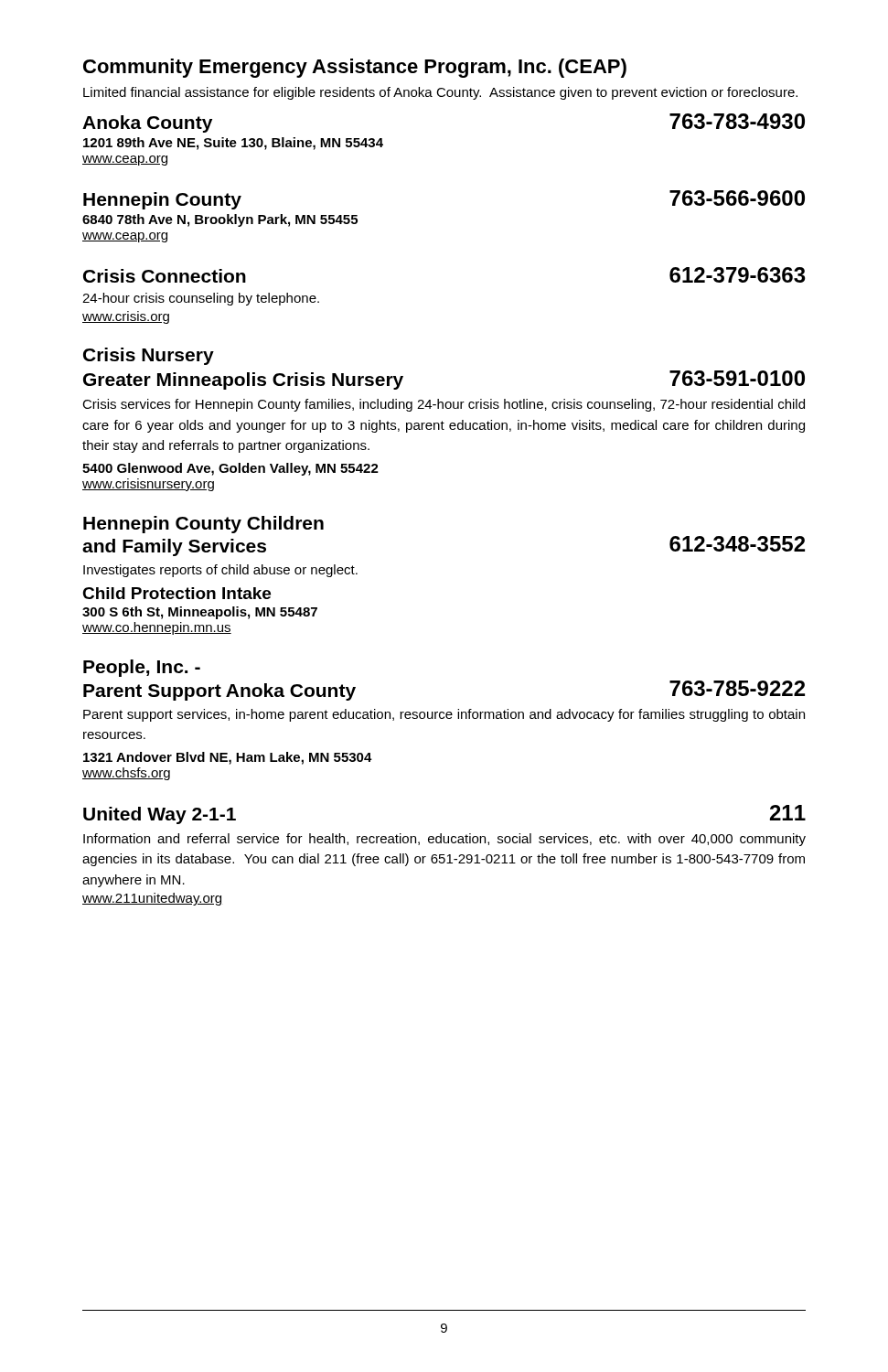This screenshot has width=888, height=1372.
Task: Click the passage that begins "Information and referral"
Action: click(444, 859)
